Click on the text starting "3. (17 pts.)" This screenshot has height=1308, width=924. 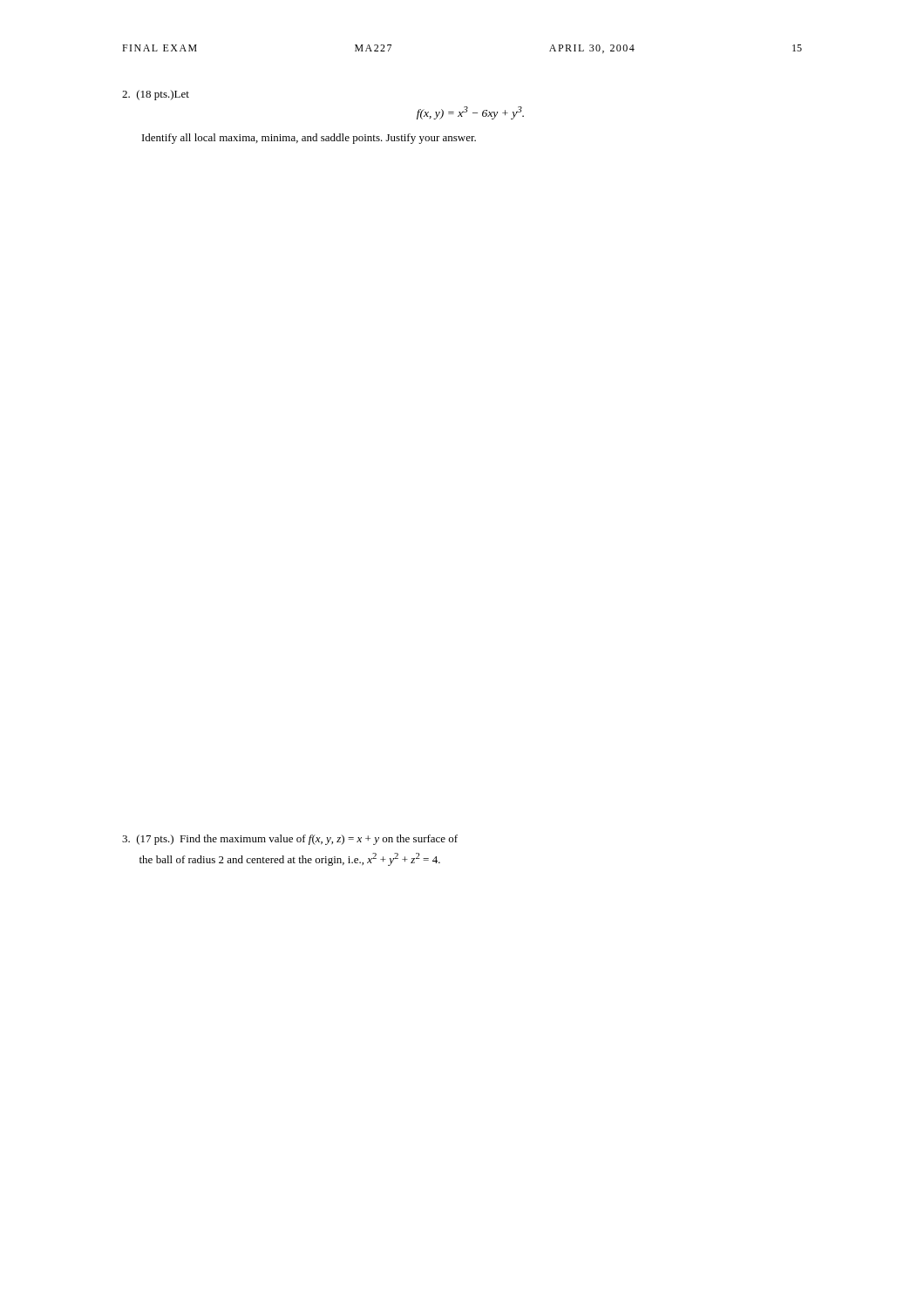290,849
